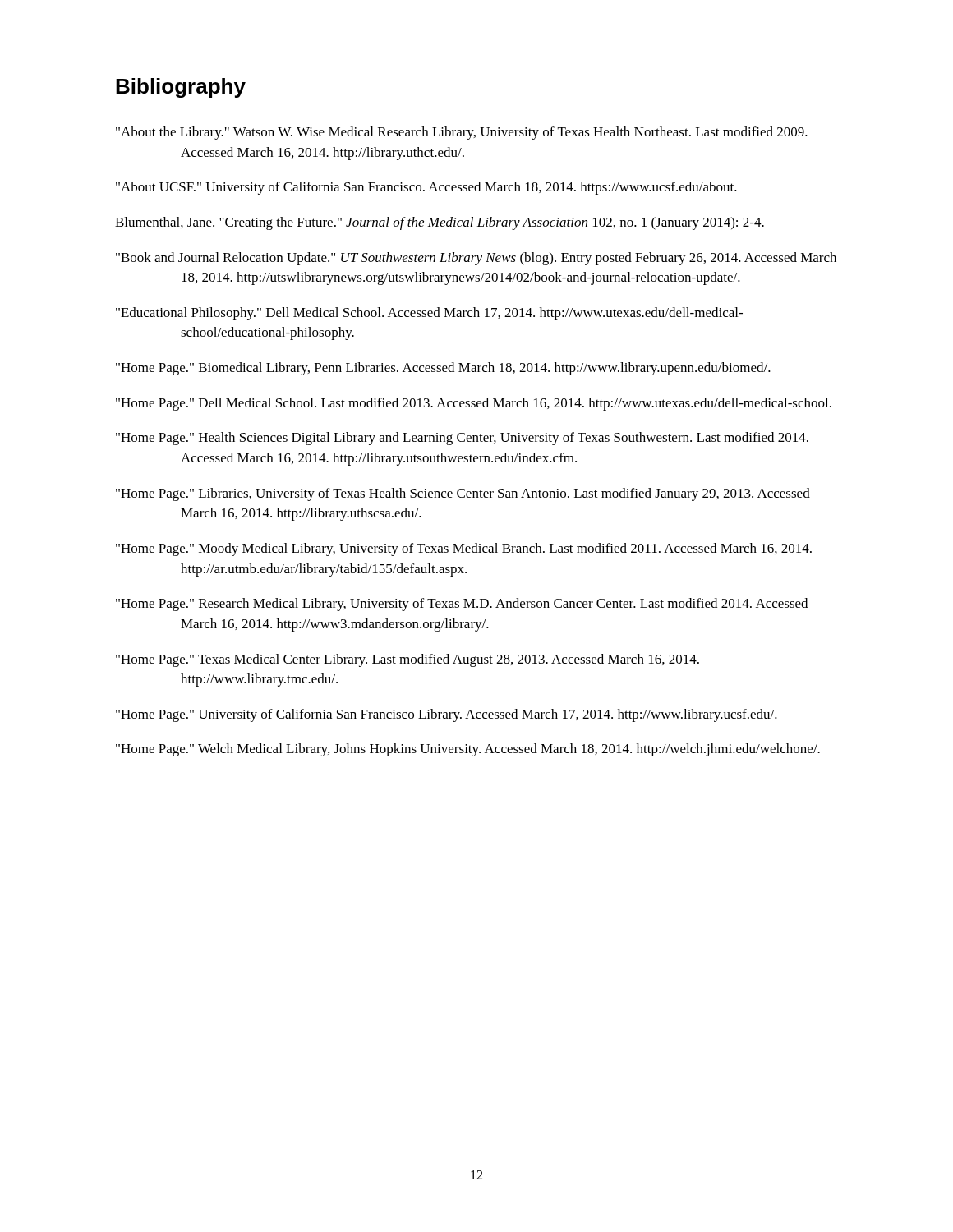The image size is (953, 1232).
Task: Locate the block of text that opens with "Blumenthal, Jane. "Creating the Future." Journal of"
Action: tap(440, 222)
